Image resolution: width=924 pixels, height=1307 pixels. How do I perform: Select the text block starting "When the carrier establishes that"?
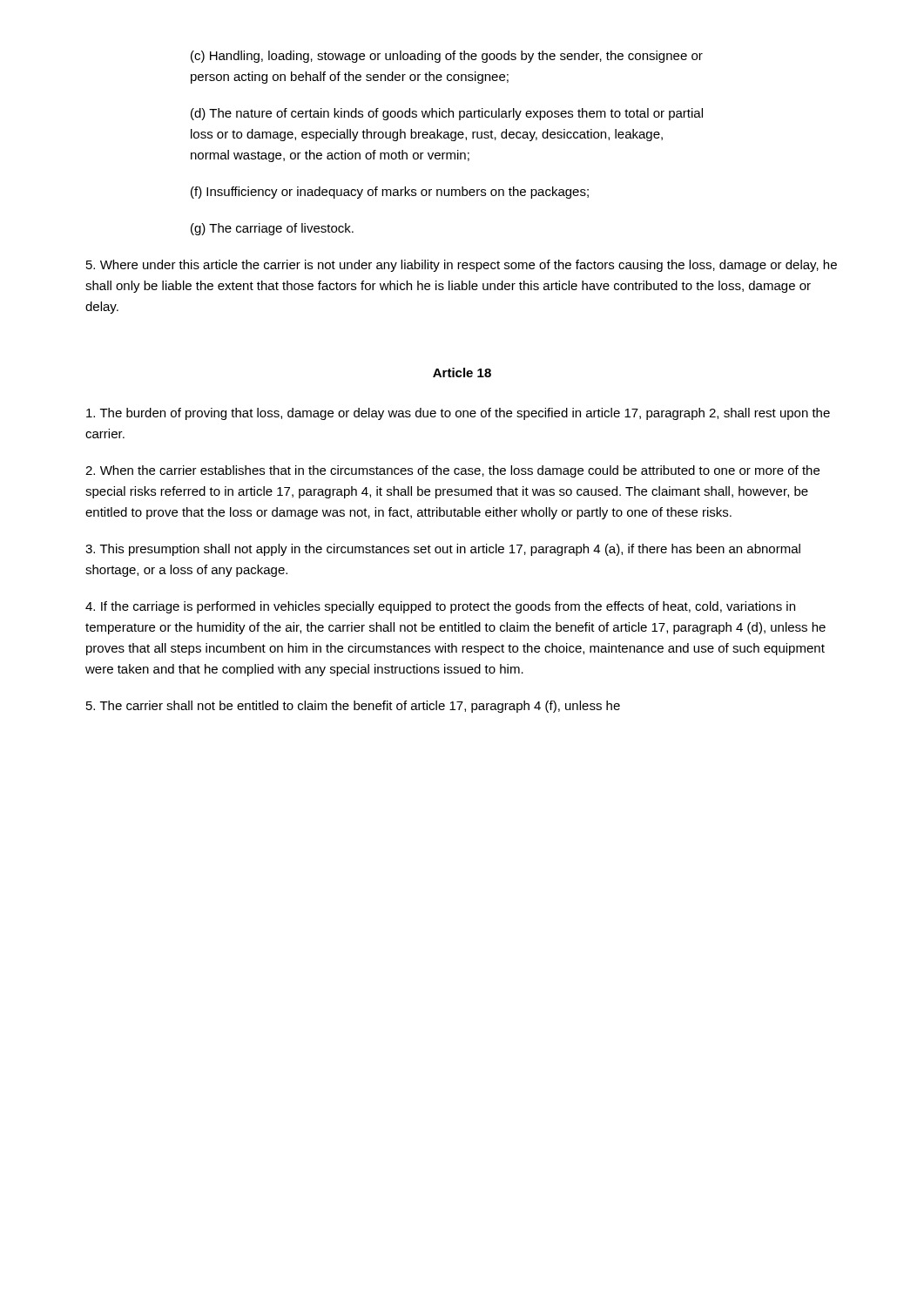[x=453, y=491]
